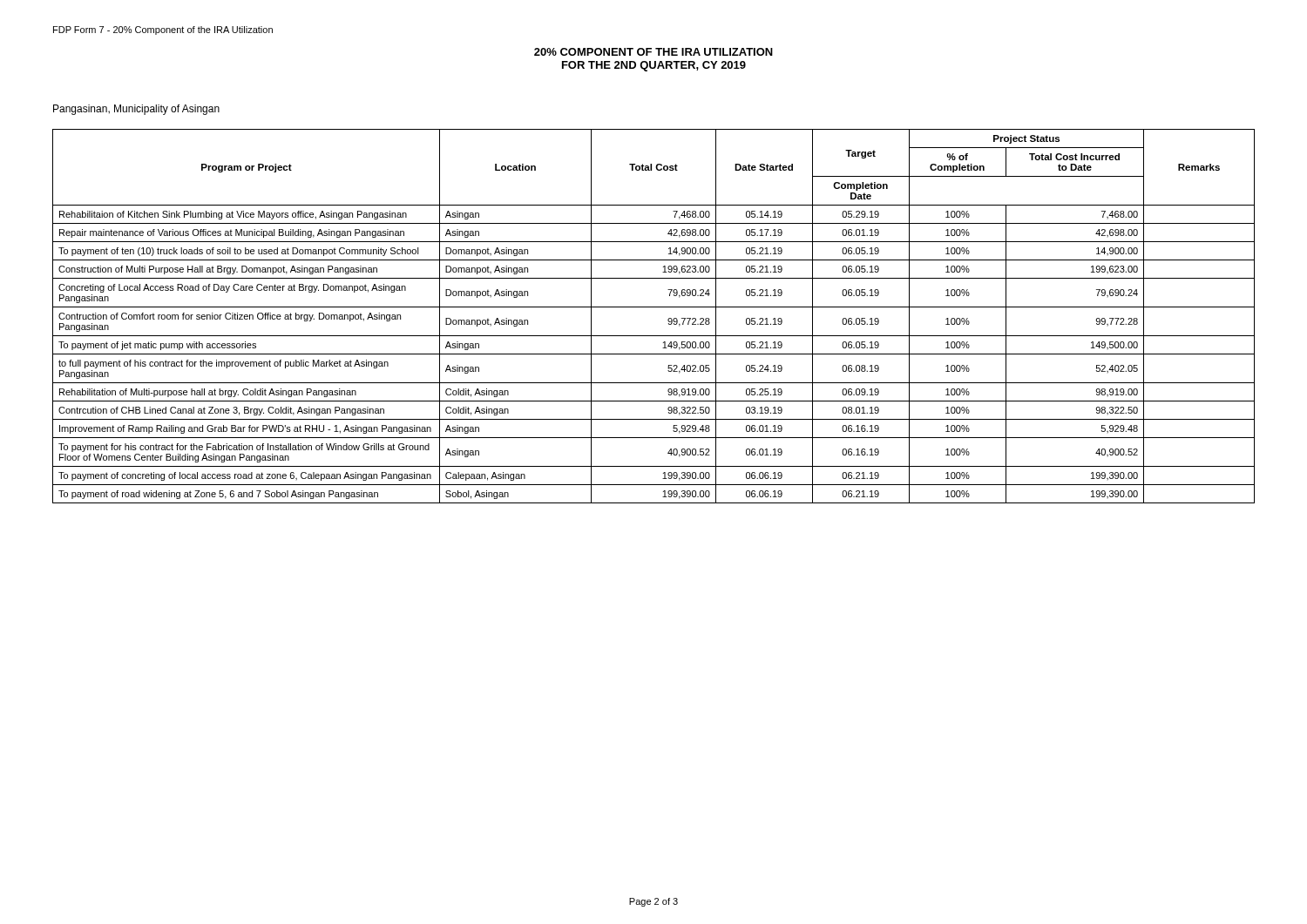Point to the text block starting "20% COMPONENT OF THE IRA UTILIZATION FOR"
The width and height of the screenshot is (1307, 924).
[654, 58]
